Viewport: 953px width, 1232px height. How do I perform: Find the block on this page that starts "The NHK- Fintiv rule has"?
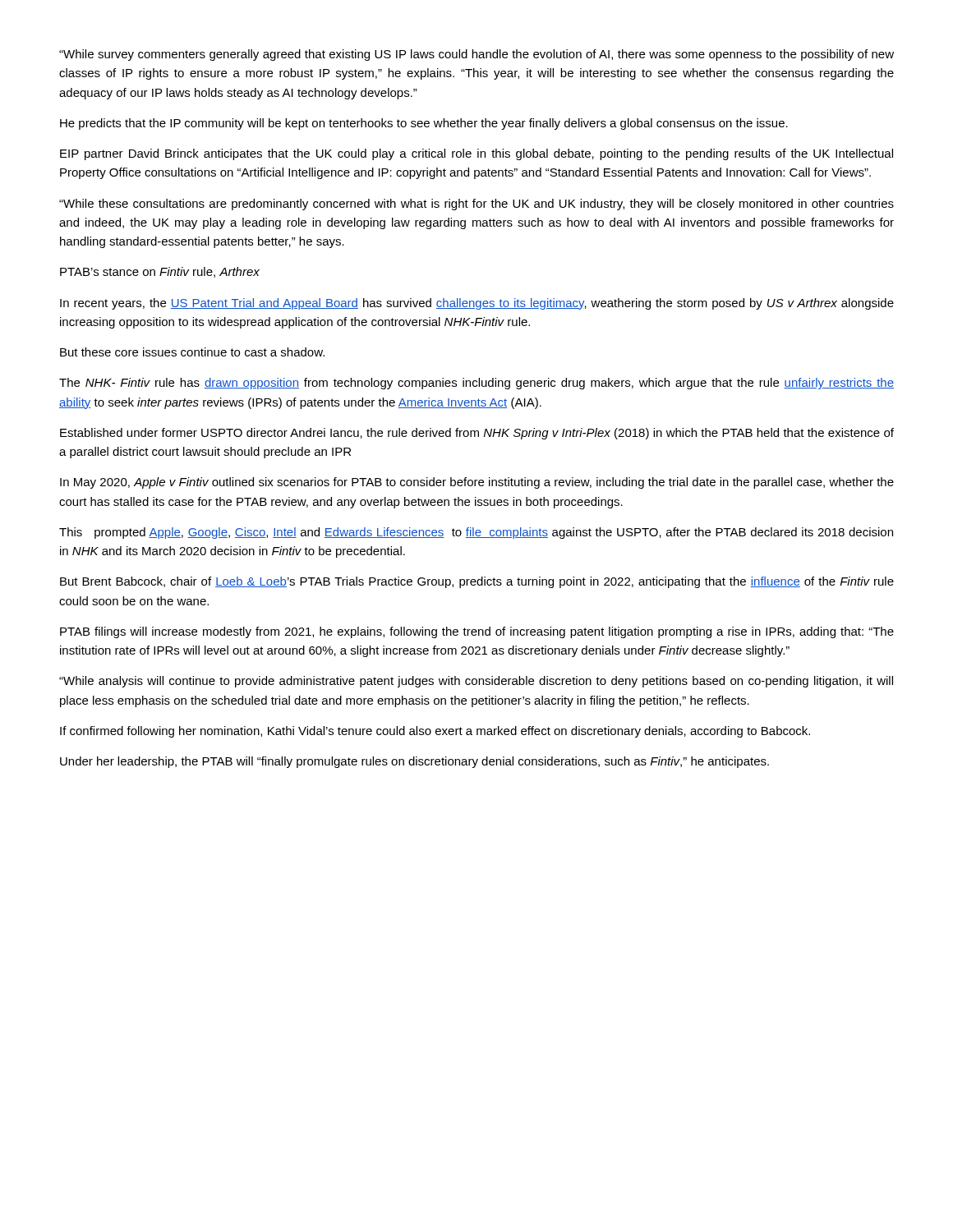click(476, 392)
